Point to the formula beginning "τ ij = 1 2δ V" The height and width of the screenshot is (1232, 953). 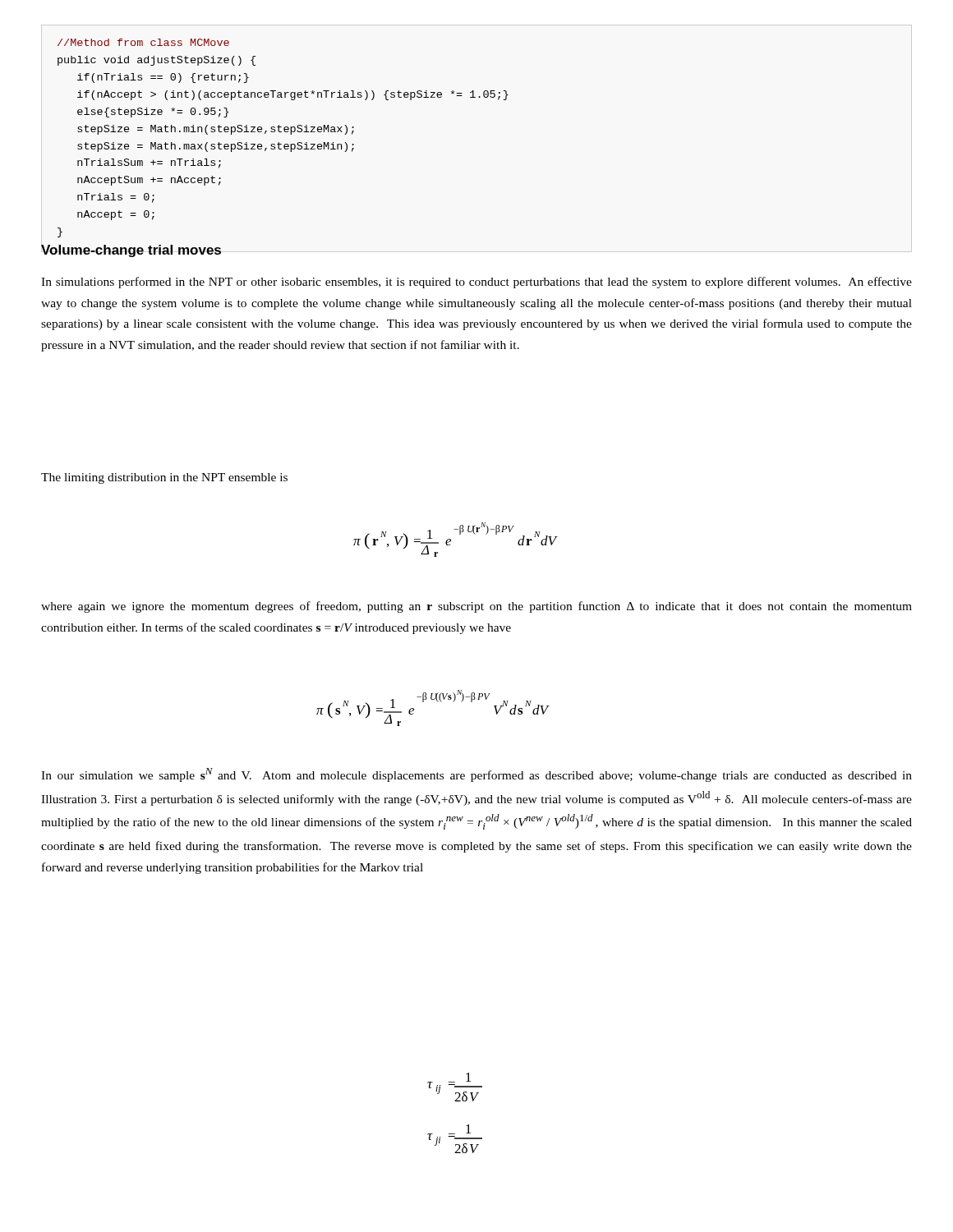(476, 1113)
